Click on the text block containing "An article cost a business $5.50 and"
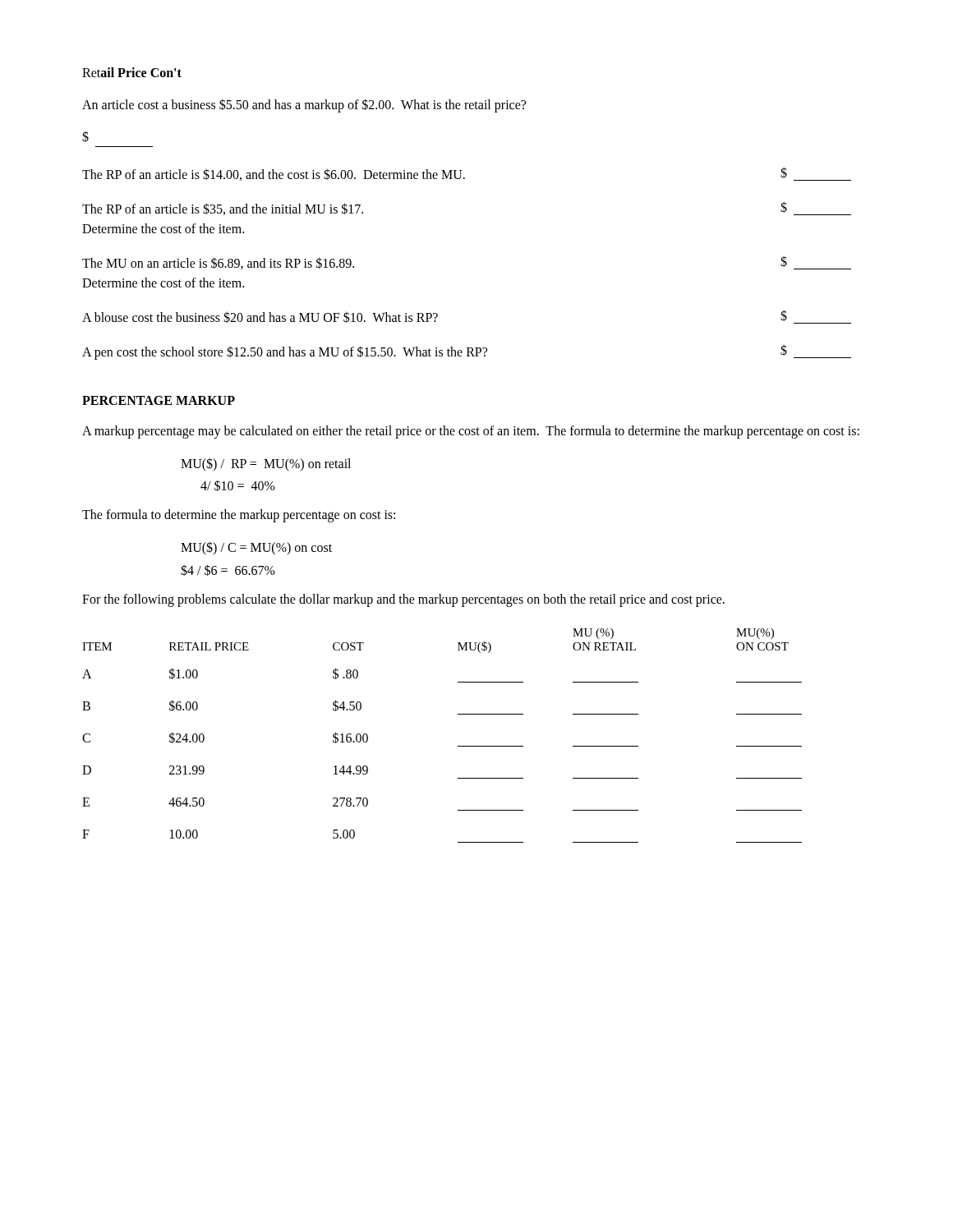 pyautogui.click(x=304, y=105)
